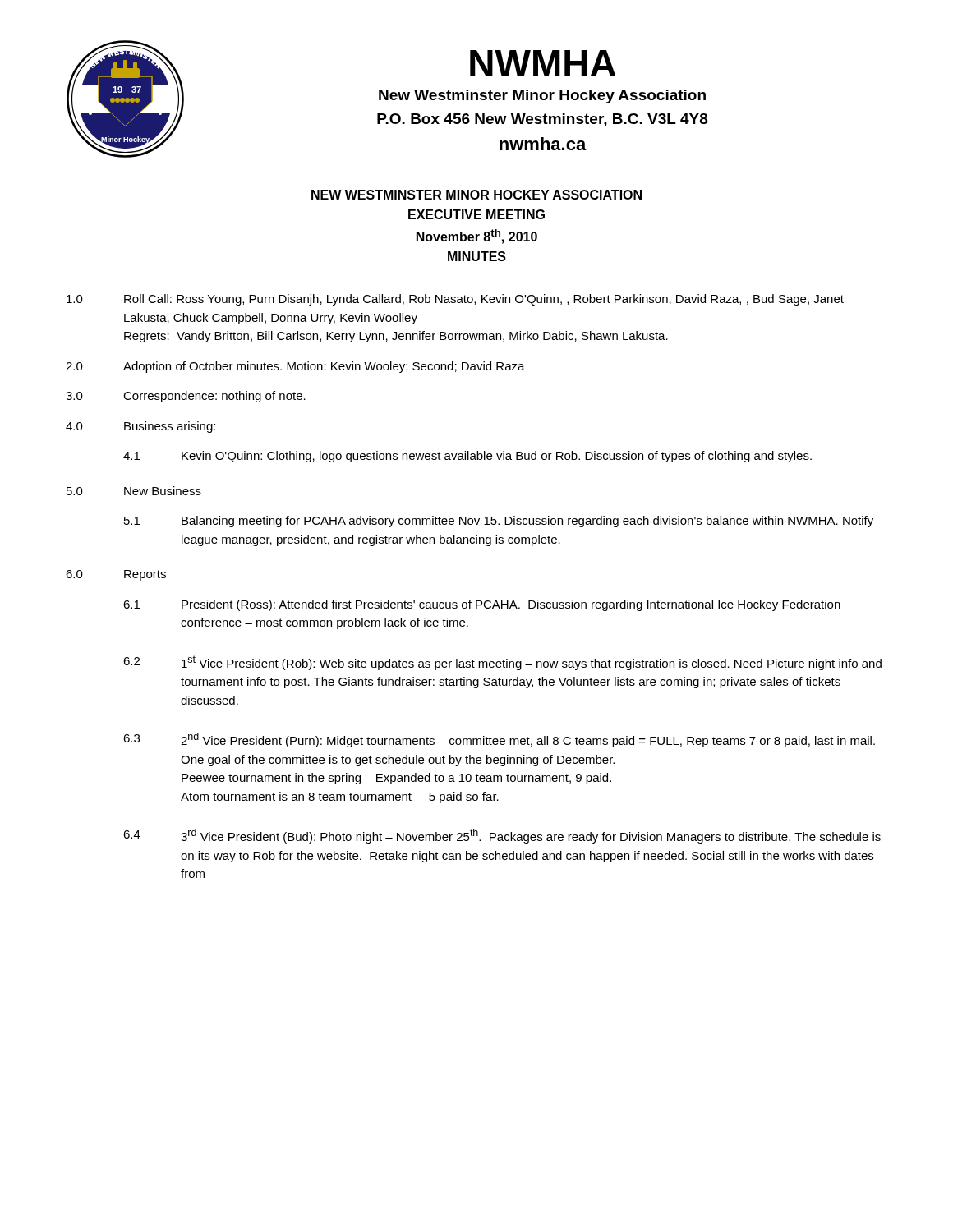
Task: Point to the region starting "6.2 1st Vice President (Rob): Web"
Action: click(476, 683)
